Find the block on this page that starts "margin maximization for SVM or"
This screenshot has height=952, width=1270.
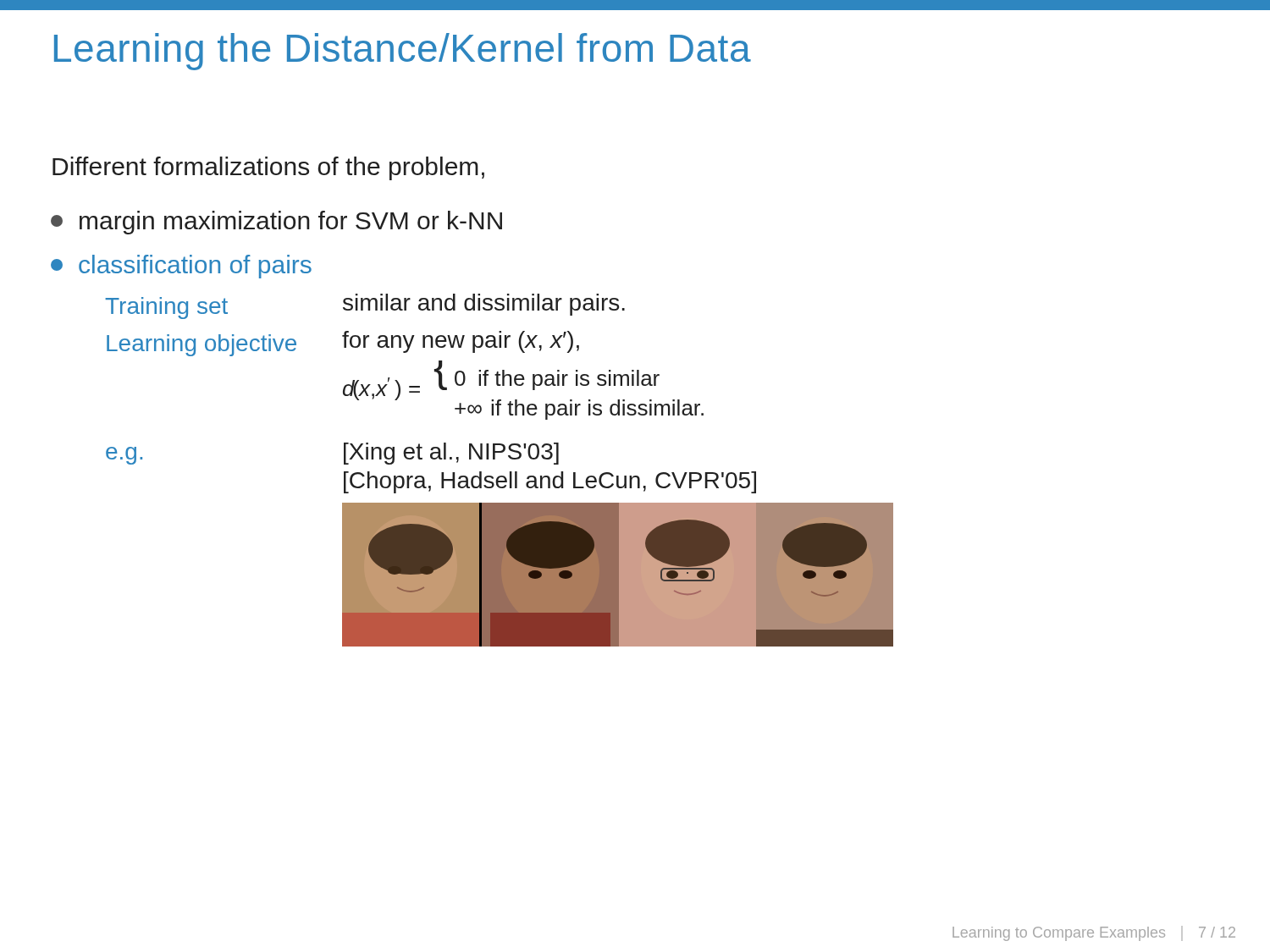277,221
